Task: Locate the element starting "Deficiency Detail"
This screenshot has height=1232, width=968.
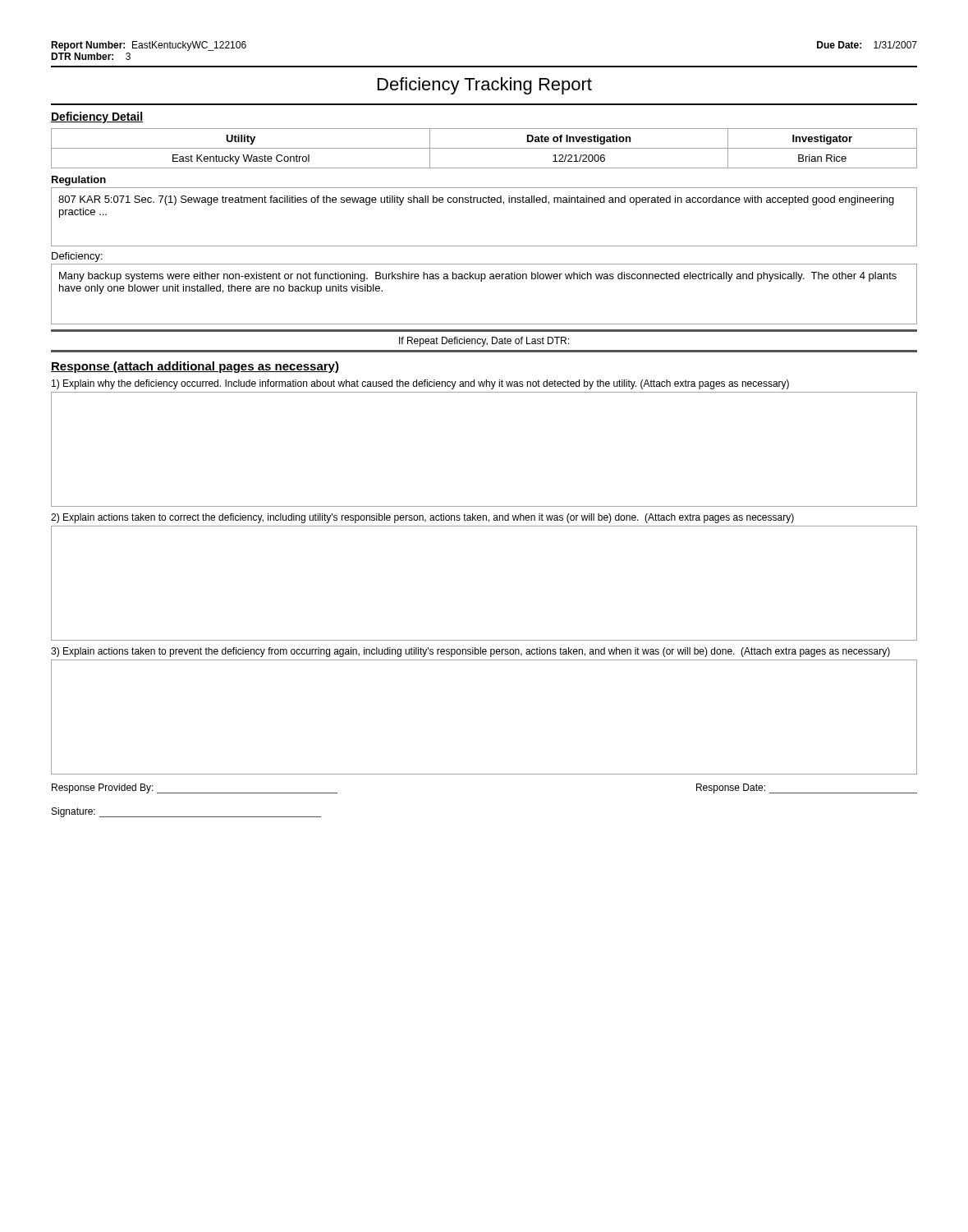Action: point(97,117)
